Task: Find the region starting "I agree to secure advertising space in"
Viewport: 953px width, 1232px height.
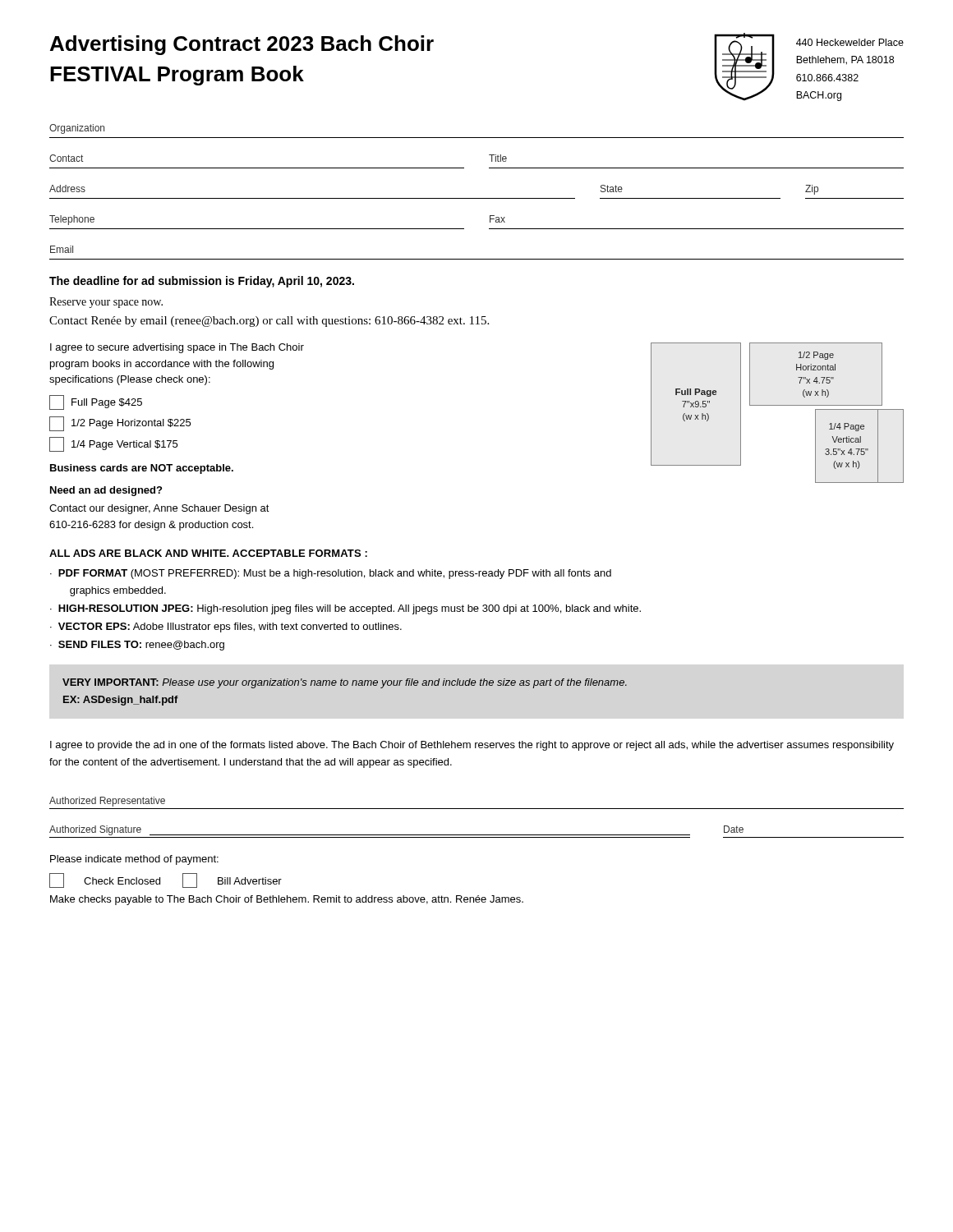Action: (x=177, y=363)
